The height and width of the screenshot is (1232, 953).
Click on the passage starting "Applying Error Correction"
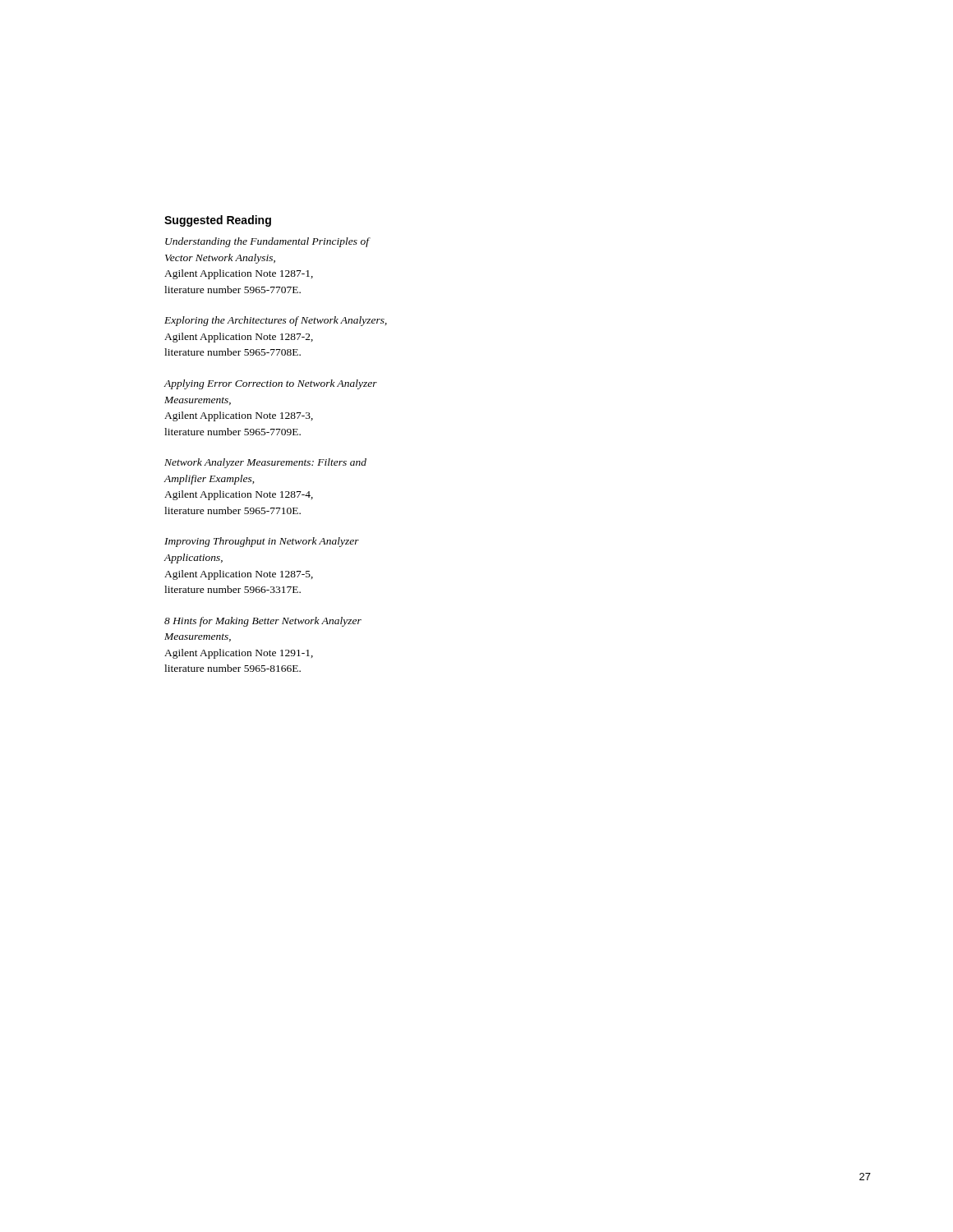(271, 407)
